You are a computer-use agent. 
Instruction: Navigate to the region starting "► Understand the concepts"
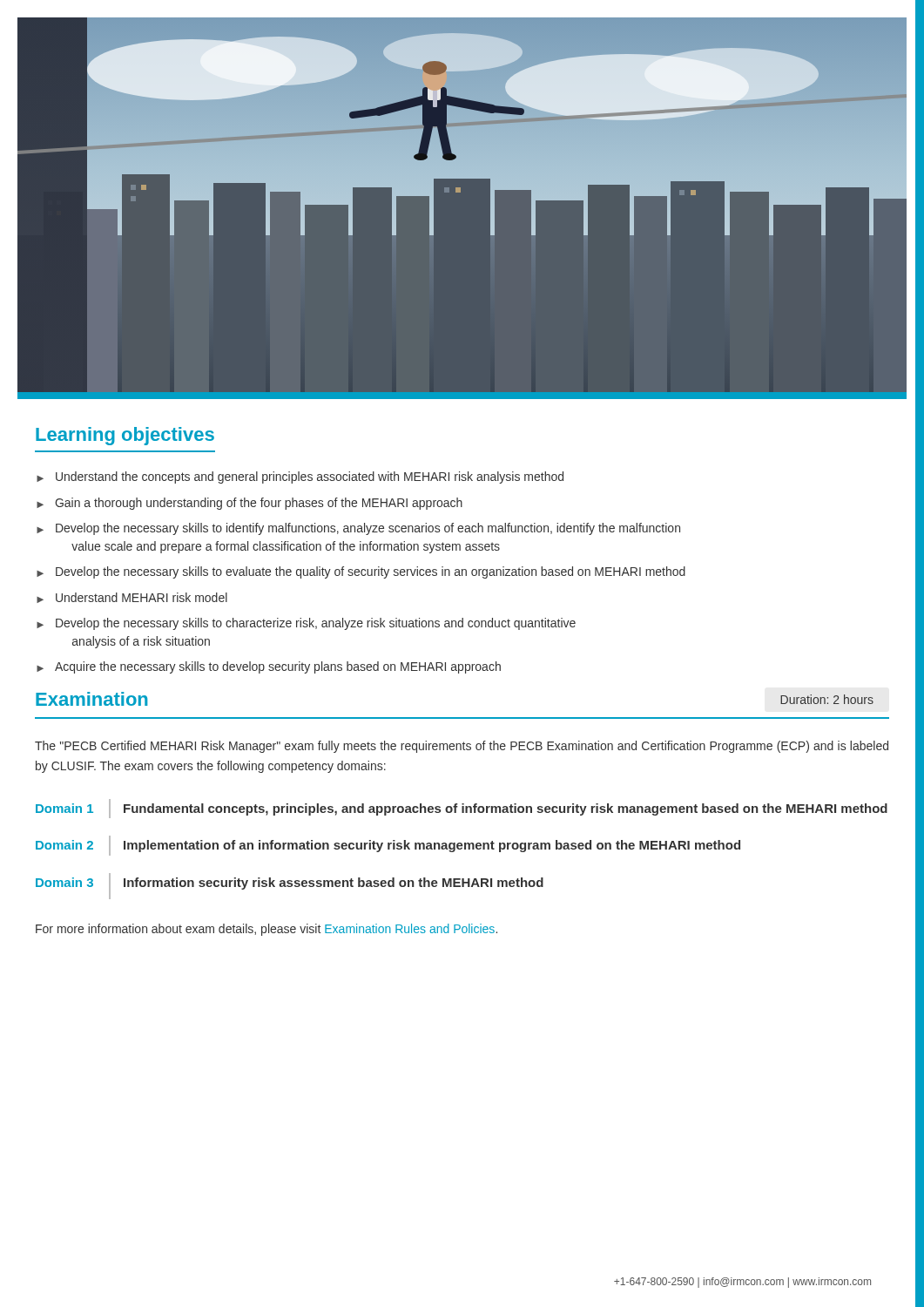[300, 477]
